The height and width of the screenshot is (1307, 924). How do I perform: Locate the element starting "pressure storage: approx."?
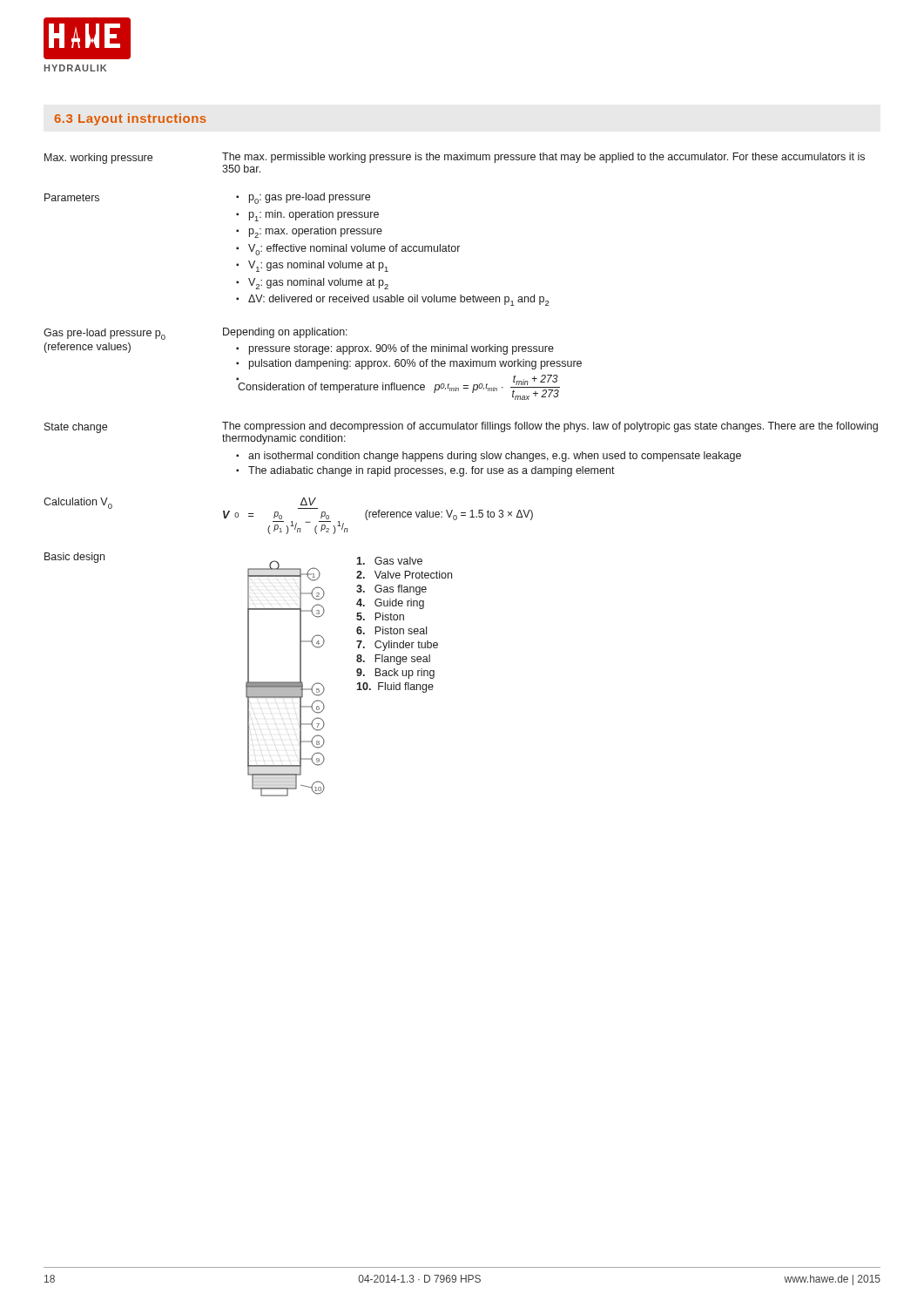(401, 348)
